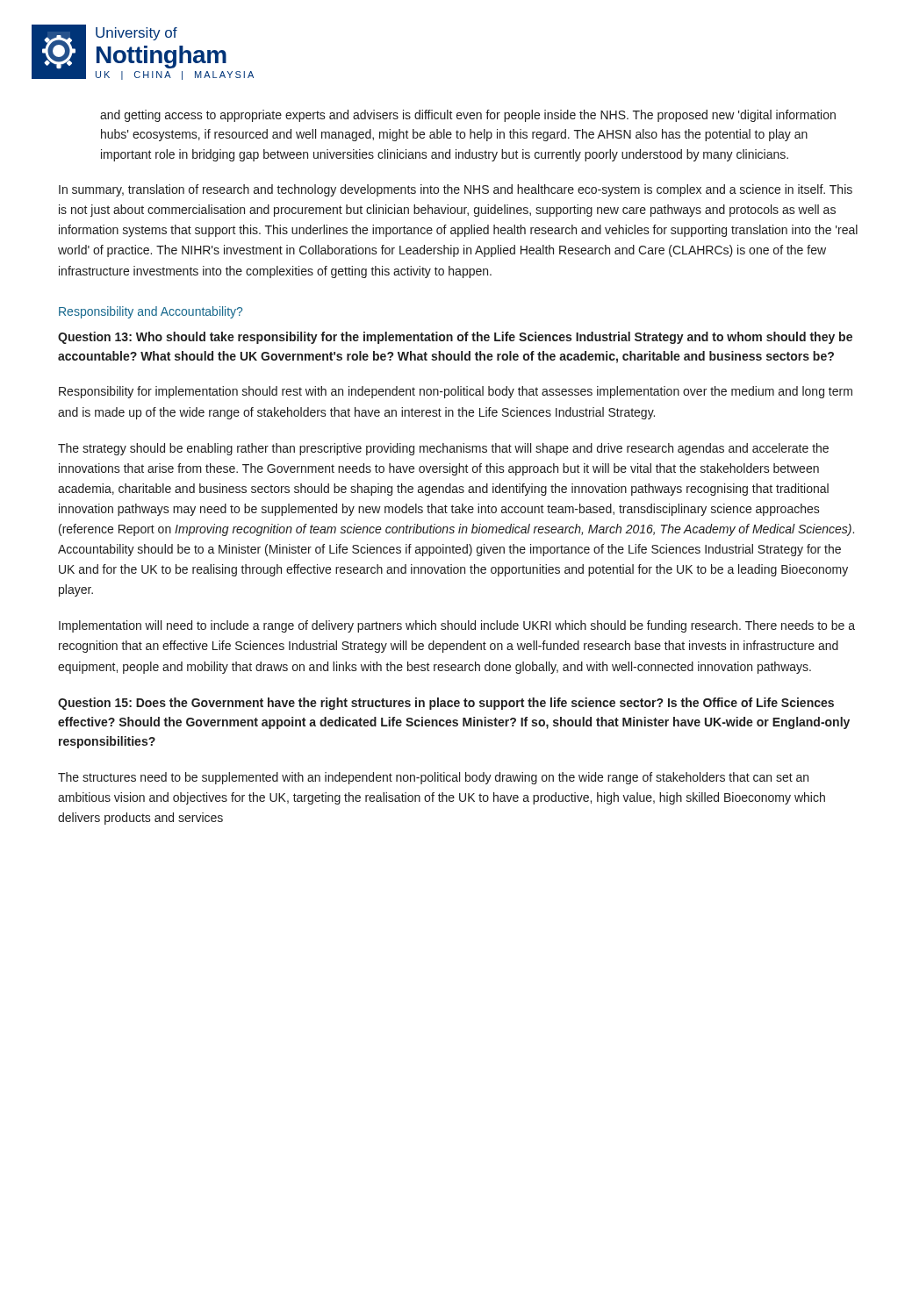The image size is (905, 1316).
Task: Locate the block of text that opens with "and getting access to"
Action: click(468, 135)
